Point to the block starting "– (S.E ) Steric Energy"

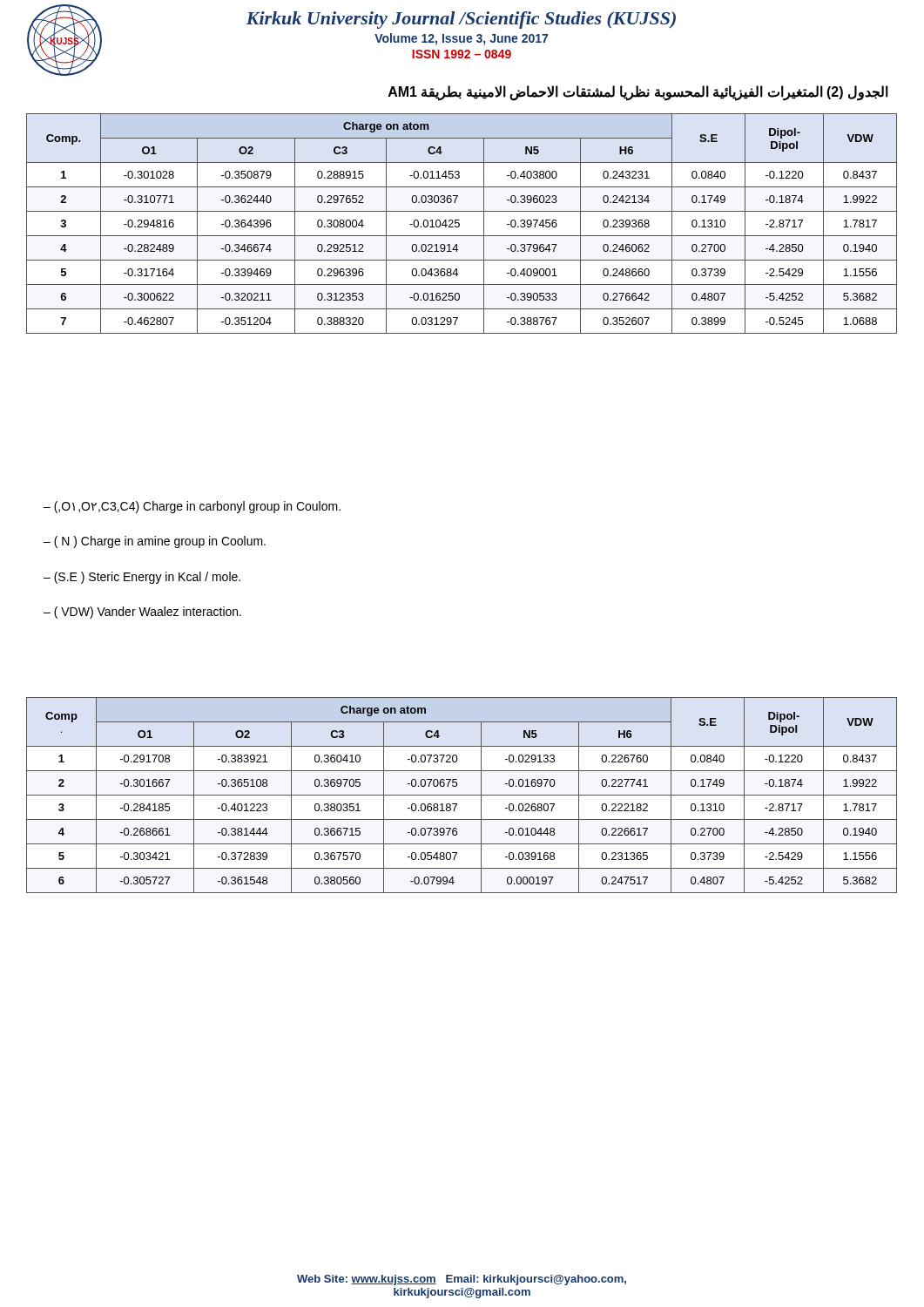[x=142, y=577]
